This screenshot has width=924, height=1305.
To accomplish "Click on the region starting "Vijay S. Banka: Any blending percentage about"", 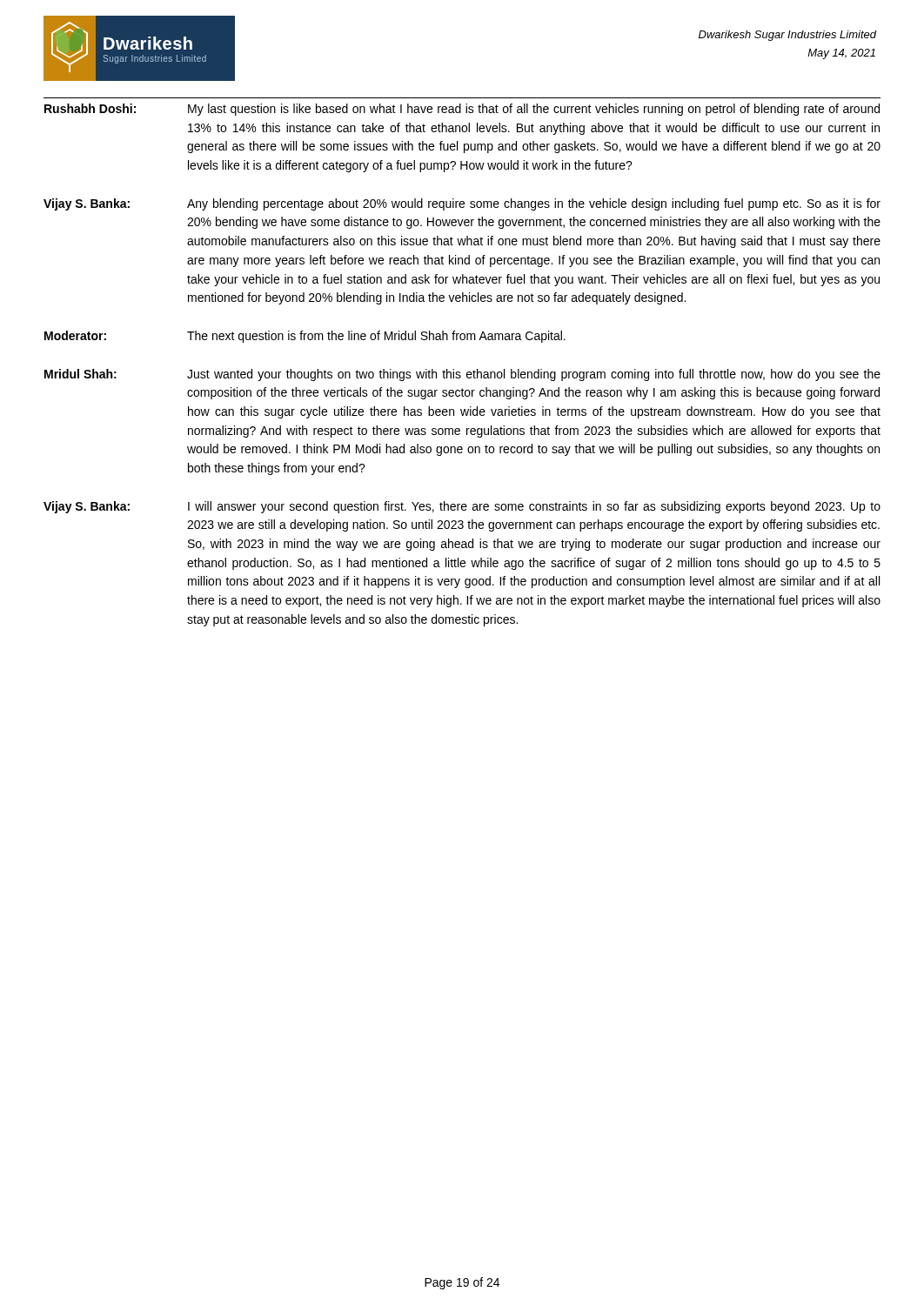I will [x=462, y=251].
